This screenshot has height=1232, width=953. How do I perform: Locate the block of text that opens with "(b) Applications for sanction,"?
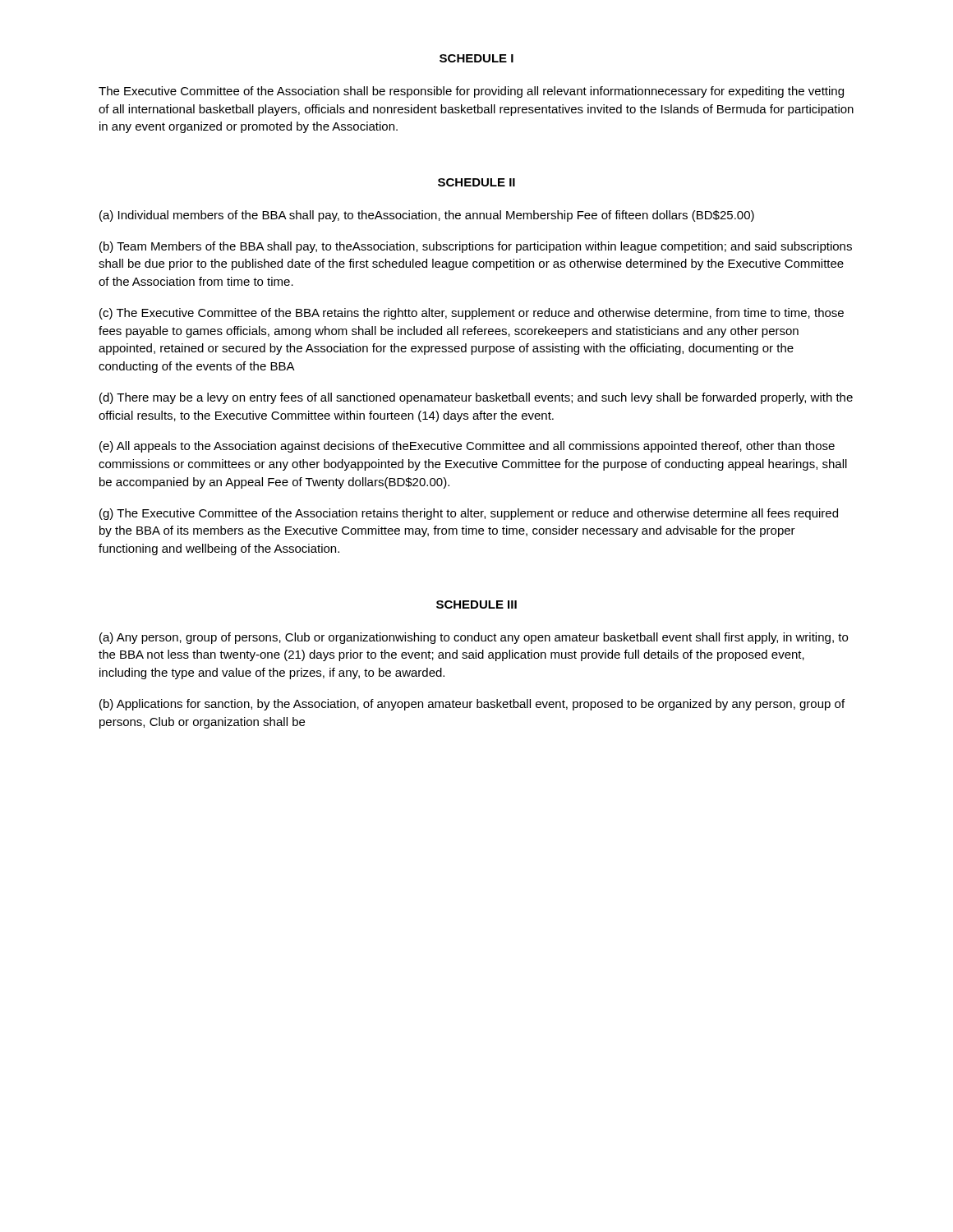472,712
